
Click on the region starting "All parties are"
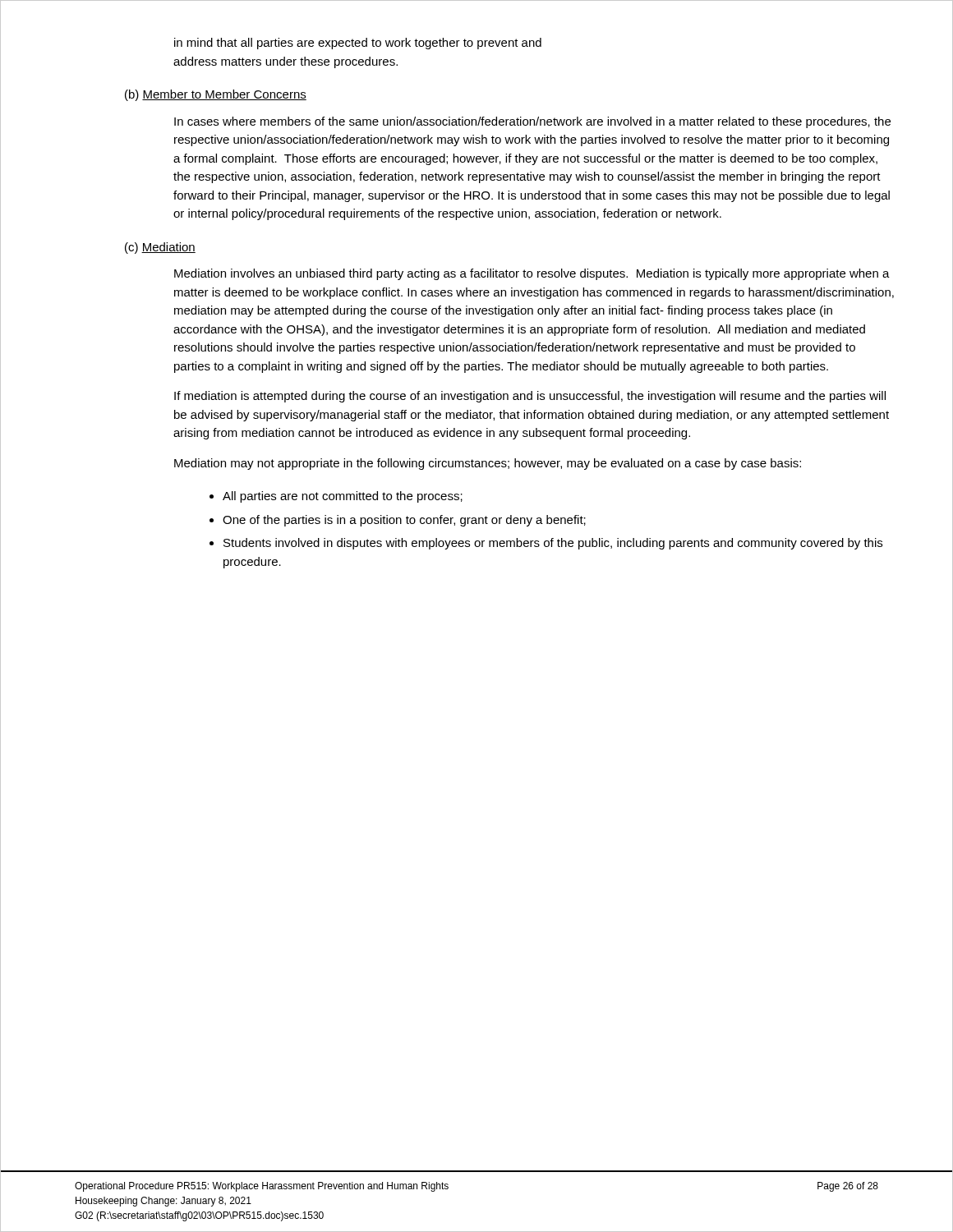(x=550, y=529)
